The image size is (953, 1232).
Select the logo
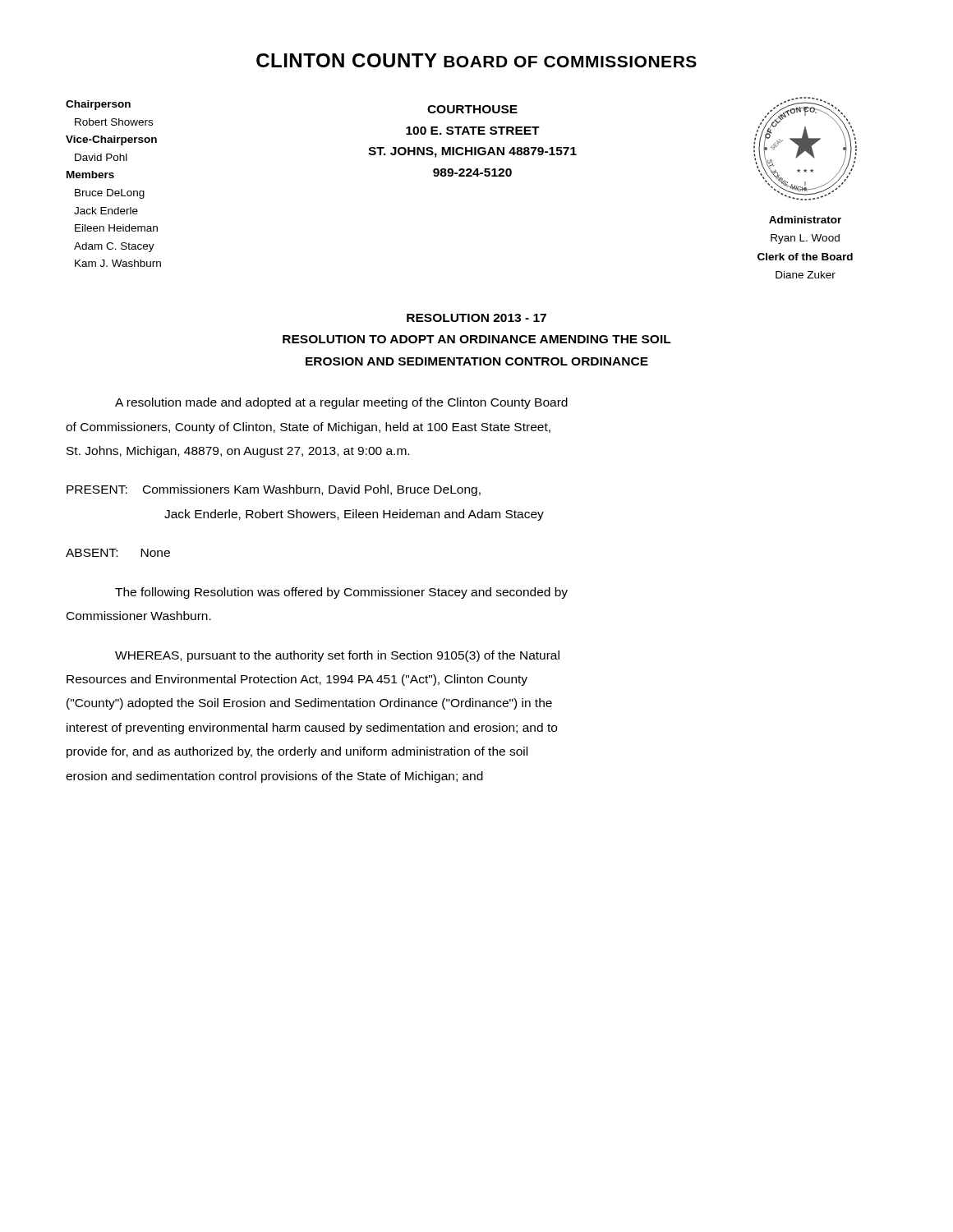tap(805, 150)
